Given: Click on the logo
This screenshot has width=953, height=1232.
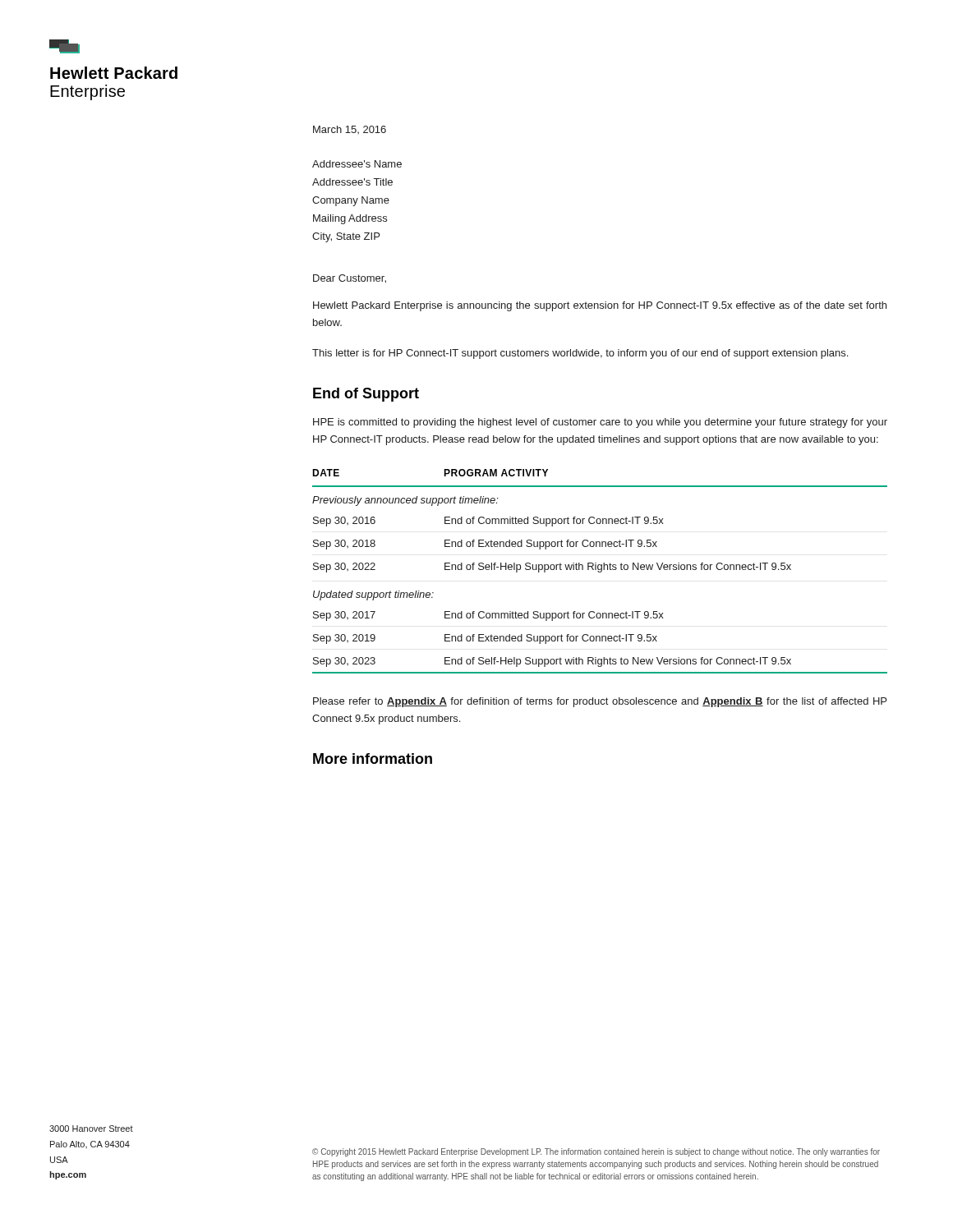Looking at the screenshot, I should pos(131,70).
